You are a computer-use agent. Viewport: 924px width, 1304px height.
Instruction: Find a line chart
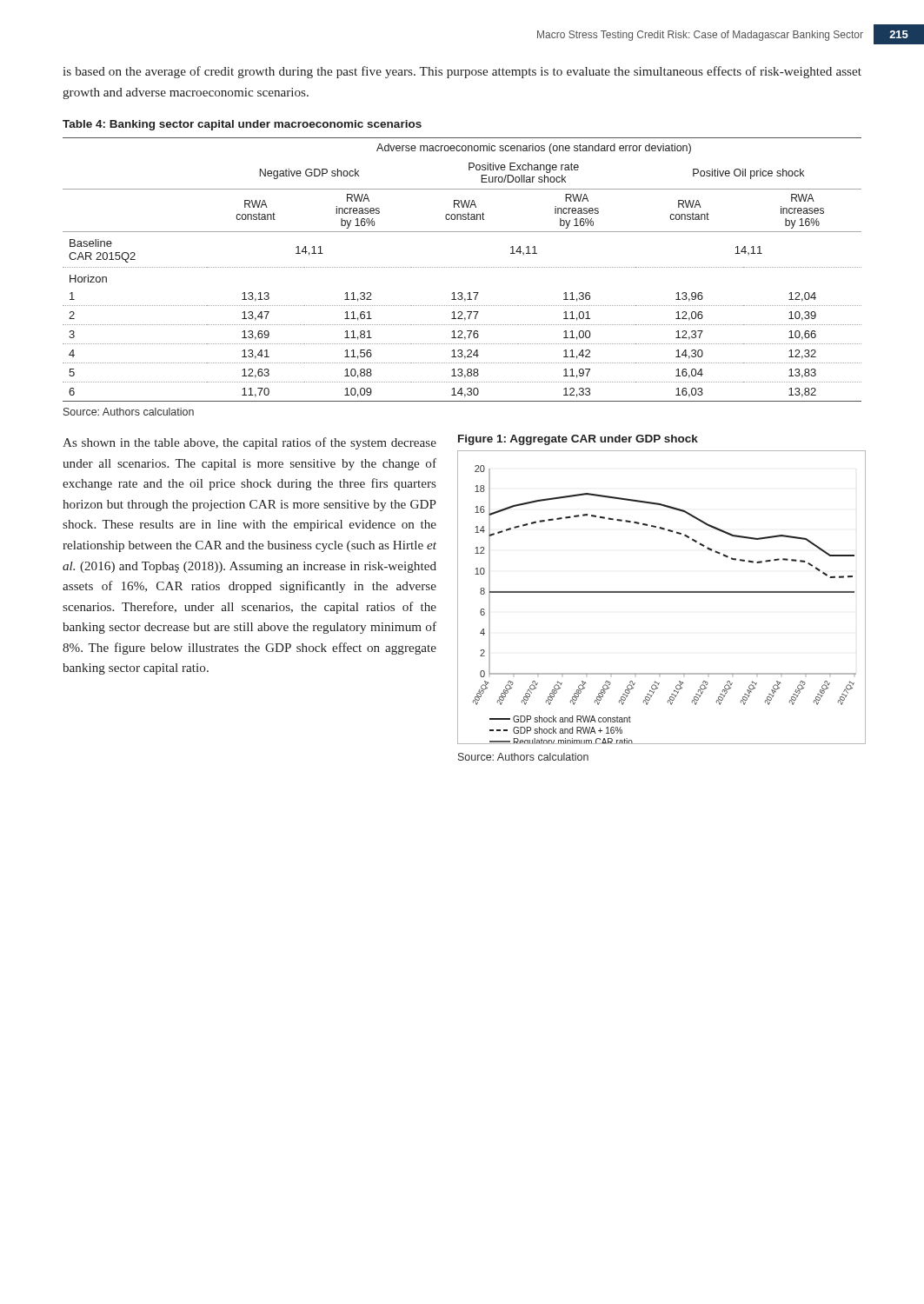[661, 597]
